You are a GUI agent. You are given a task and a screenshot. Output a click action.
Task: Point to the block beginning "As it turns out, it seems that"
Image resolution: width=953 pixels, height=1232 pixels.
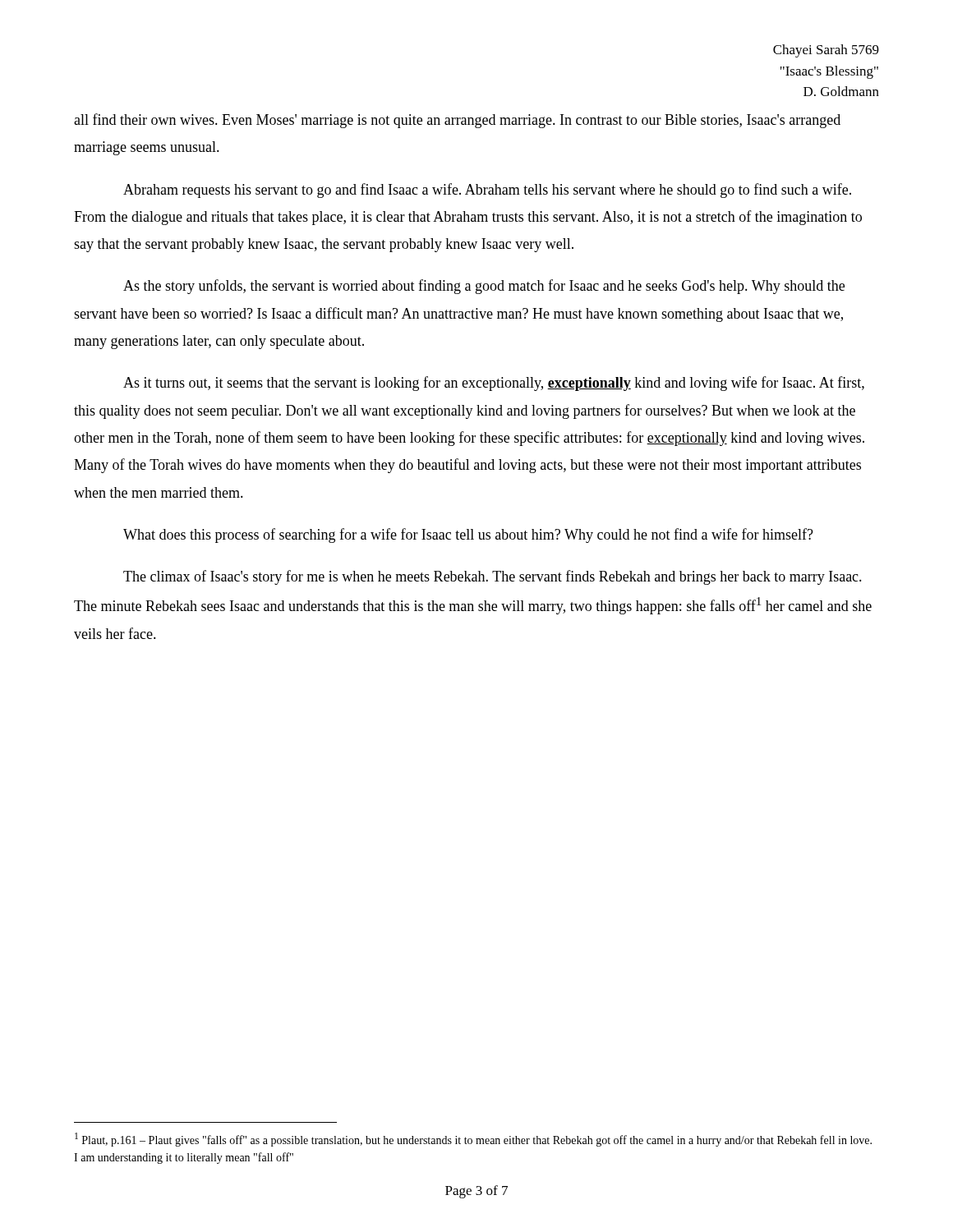click(x=470, y=438)
